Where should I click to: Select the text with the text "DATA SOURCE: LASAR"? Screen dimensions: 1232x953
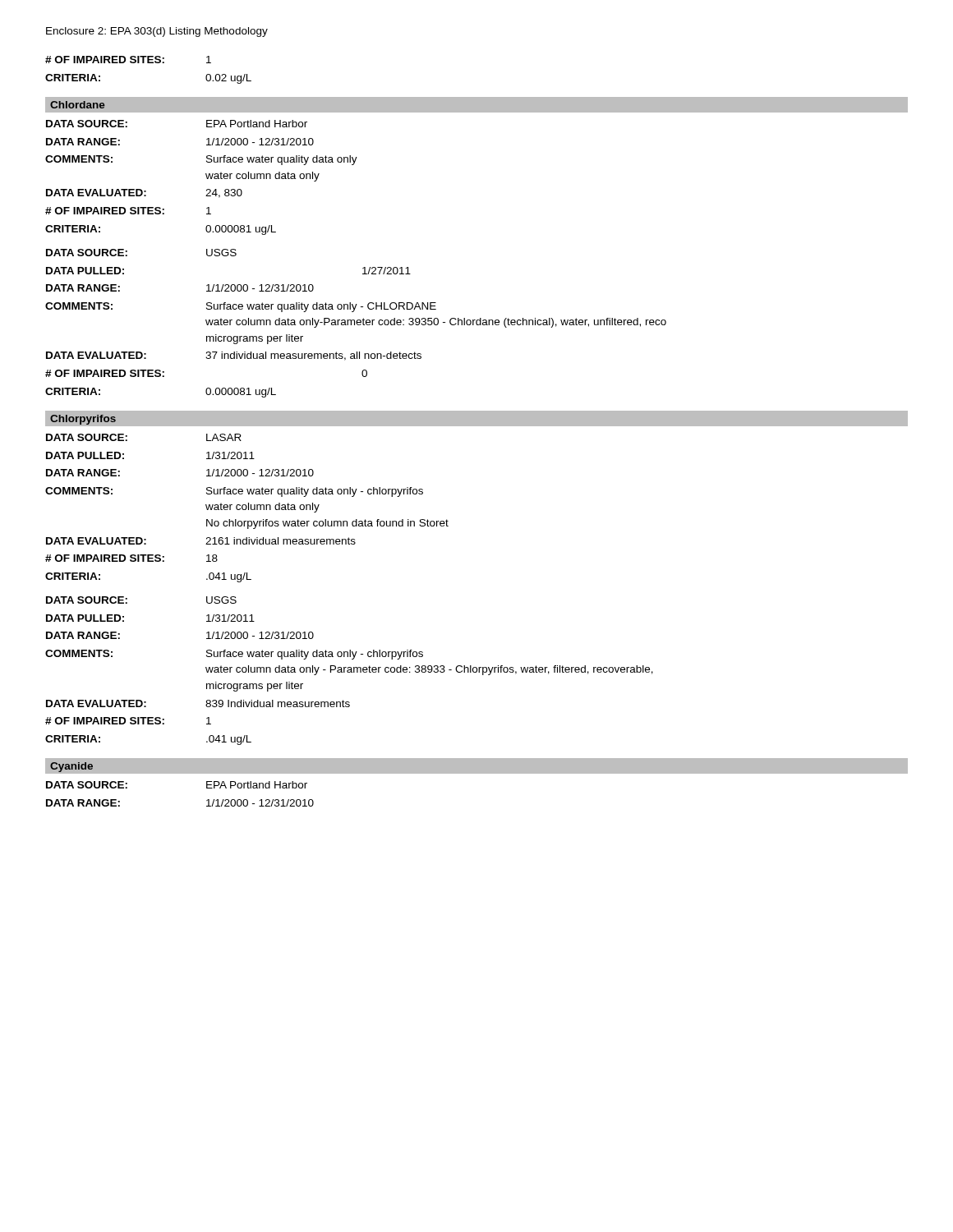coord(87,437)
